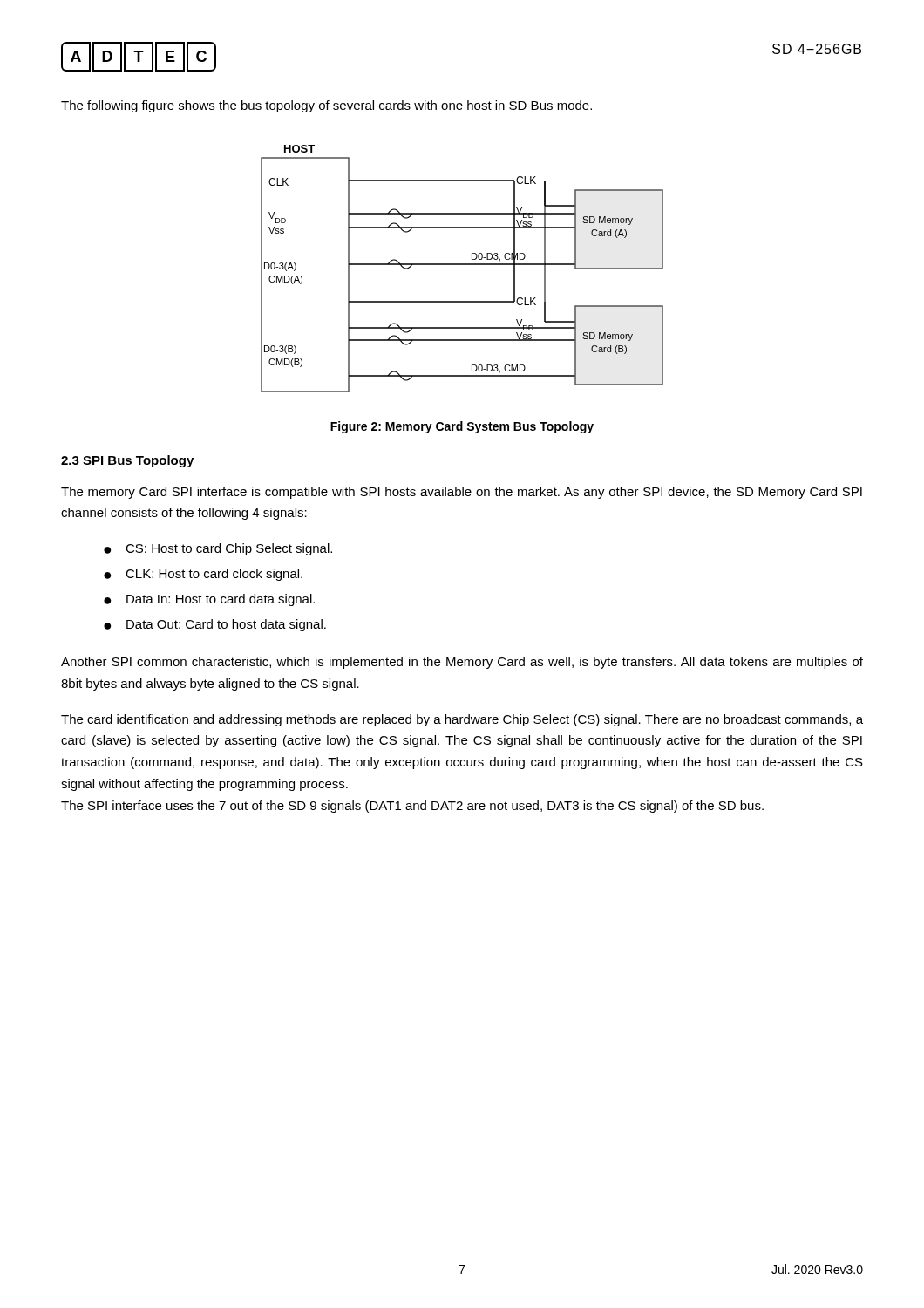Find the region starting "The following figure"
The height and width of the screenshot is (1308, 924).
coord(327,105)
